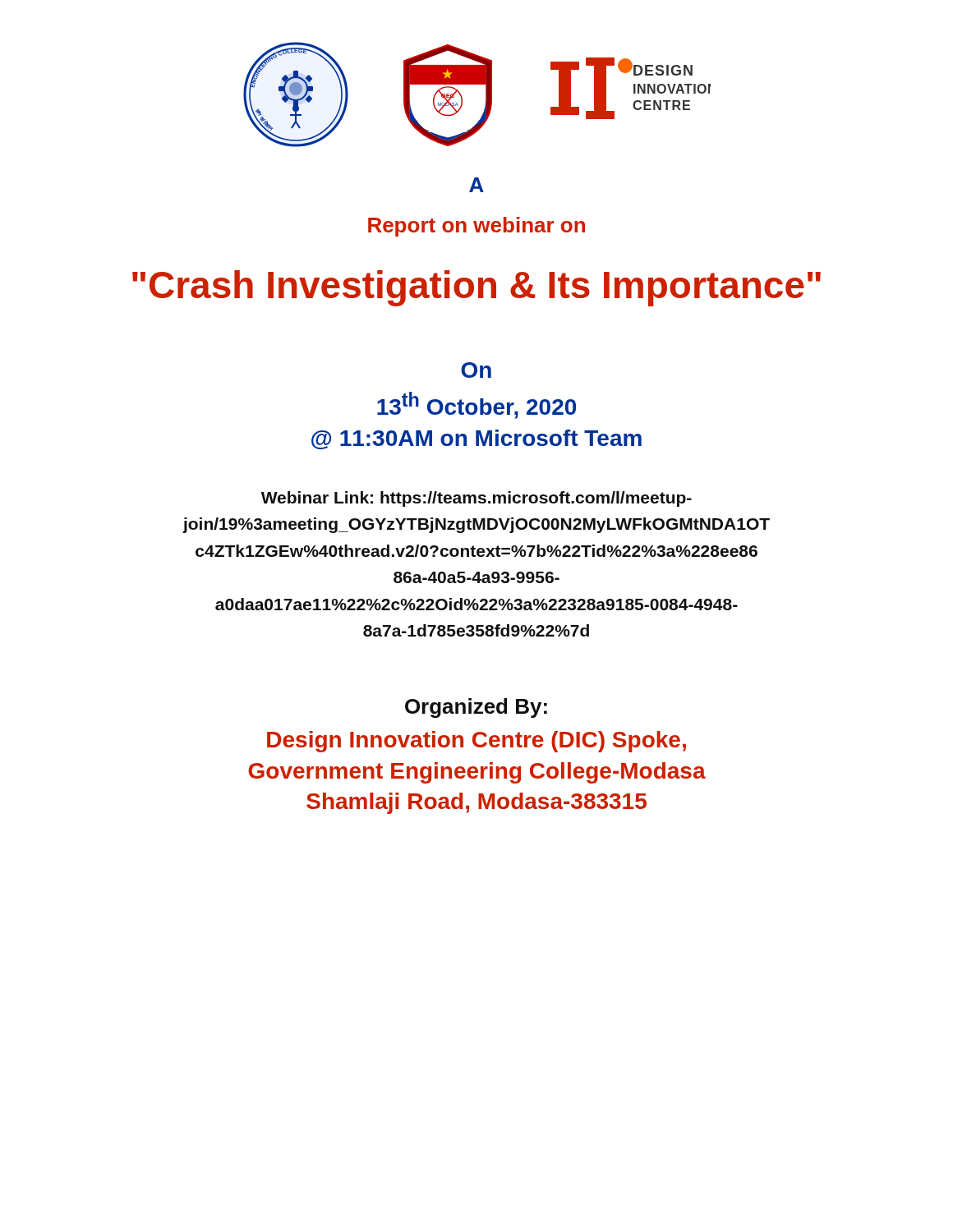The image size is (953, 1232).
Task: Click on the logo
Action: 476,94
